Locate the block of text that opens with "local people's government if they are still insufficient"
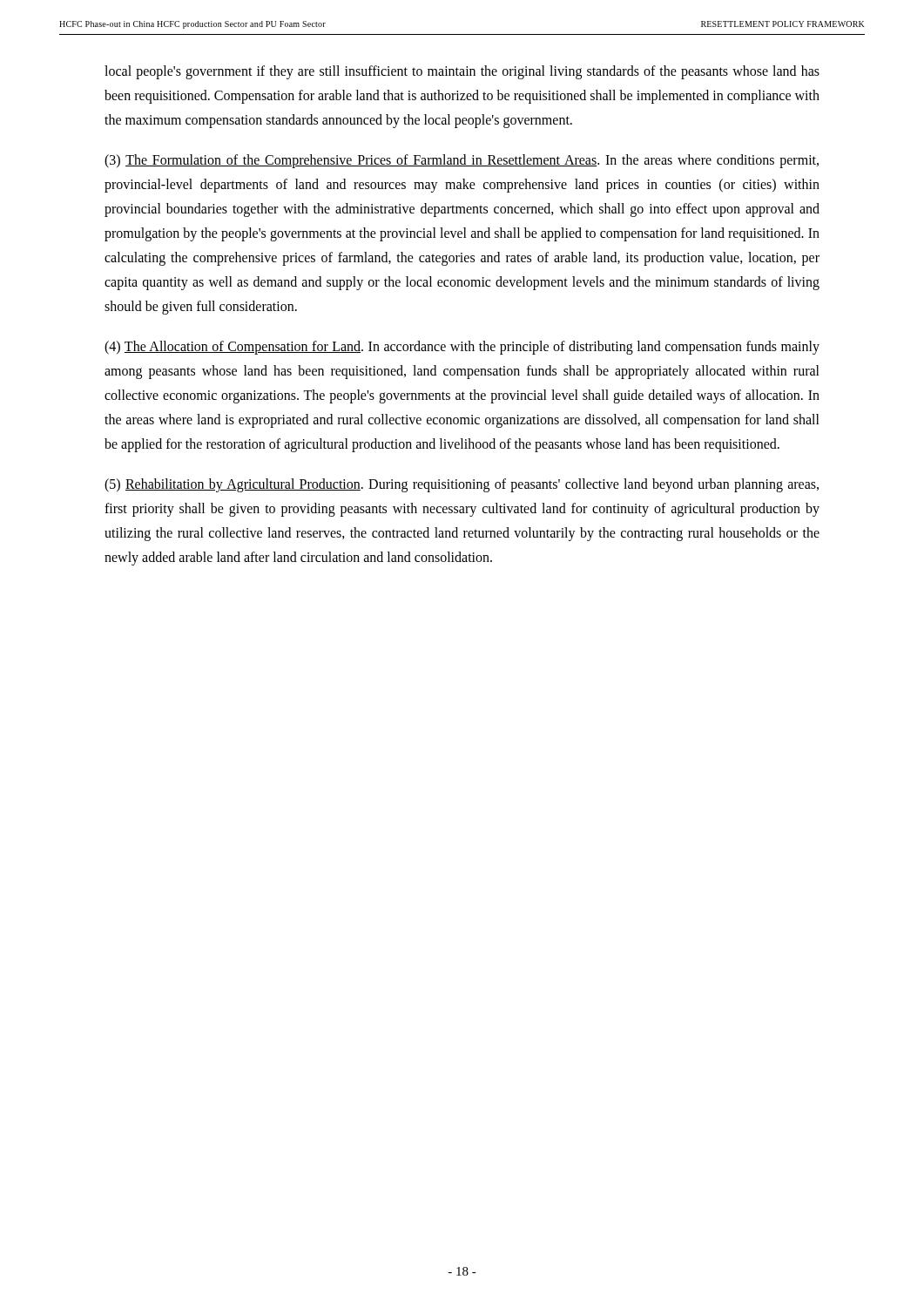Viewport: 924px width, 1307px height. [462, 95]
